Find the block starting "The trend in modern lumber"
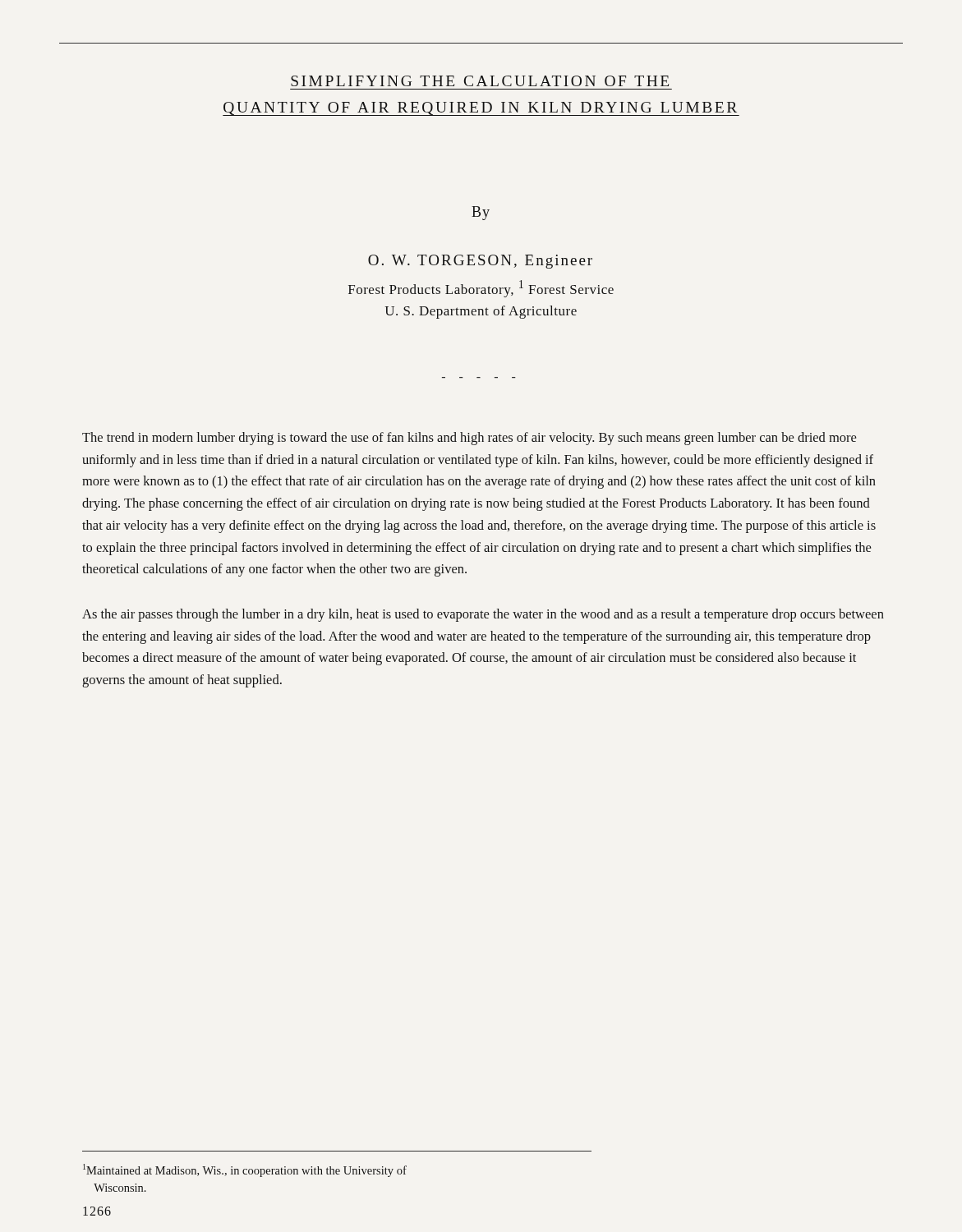Image resolution: width=962 pixels, height=1232 pixels. [479, 503]
